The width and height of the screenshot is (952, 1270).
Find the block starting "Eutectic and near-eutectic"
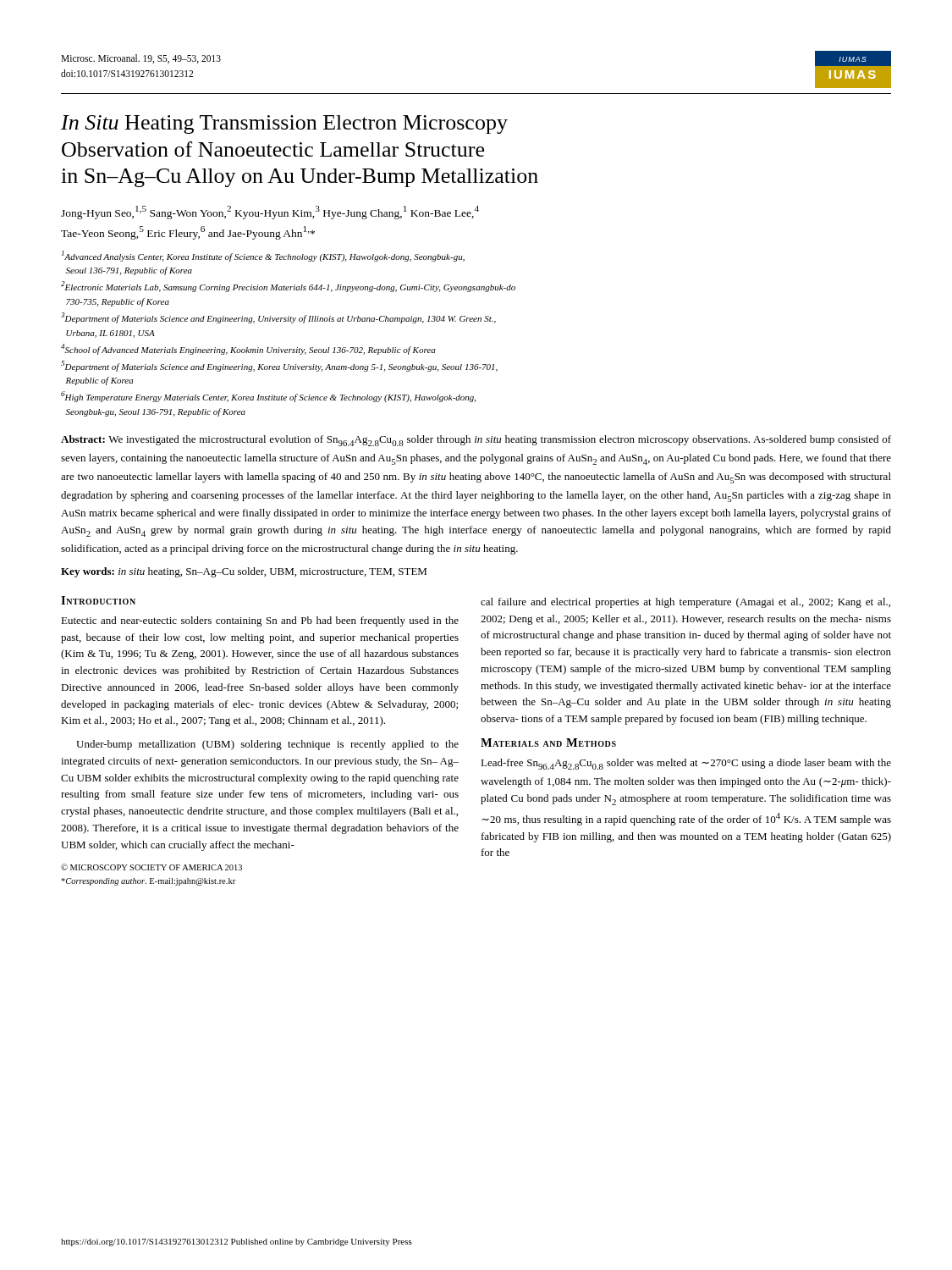point(260,670)
